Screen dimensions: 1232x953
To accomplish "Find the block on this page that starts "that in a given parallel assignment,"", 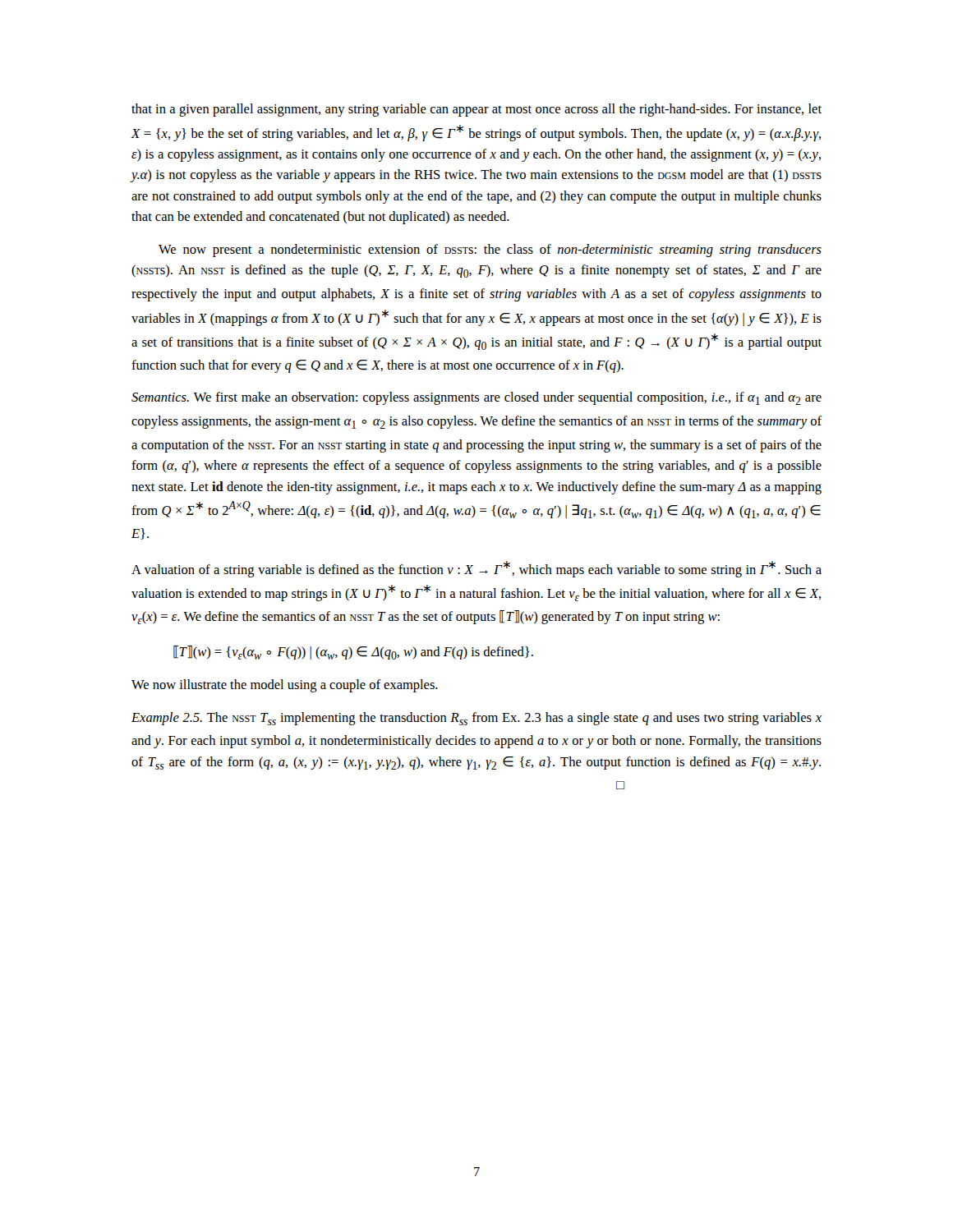I will pyautogui.click(x=476, y=163).
